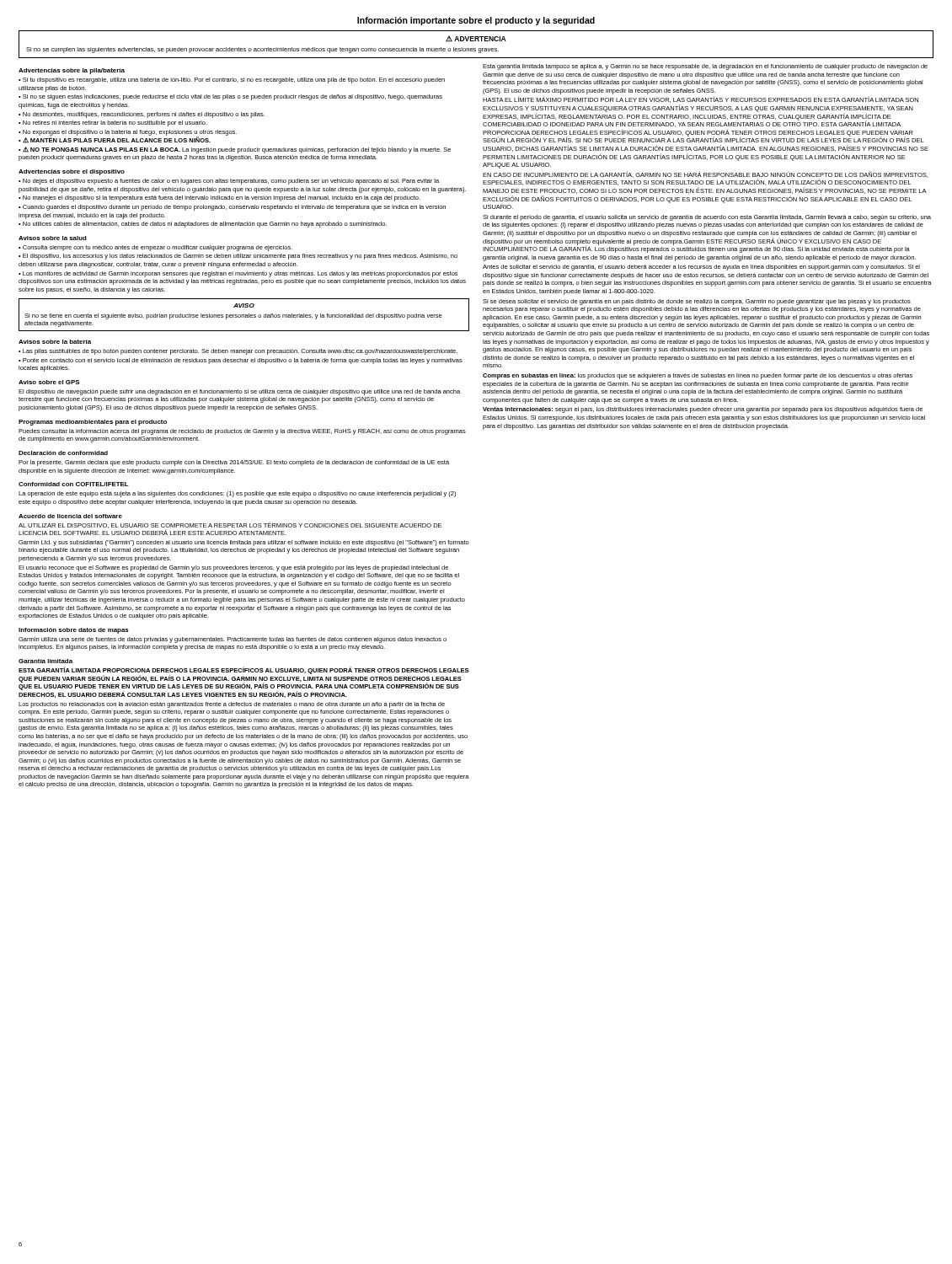Select the section header that reads "Garantía limitada"
Screen dimensions: 1264x952
pyautogui.click(x=46, y=661)
